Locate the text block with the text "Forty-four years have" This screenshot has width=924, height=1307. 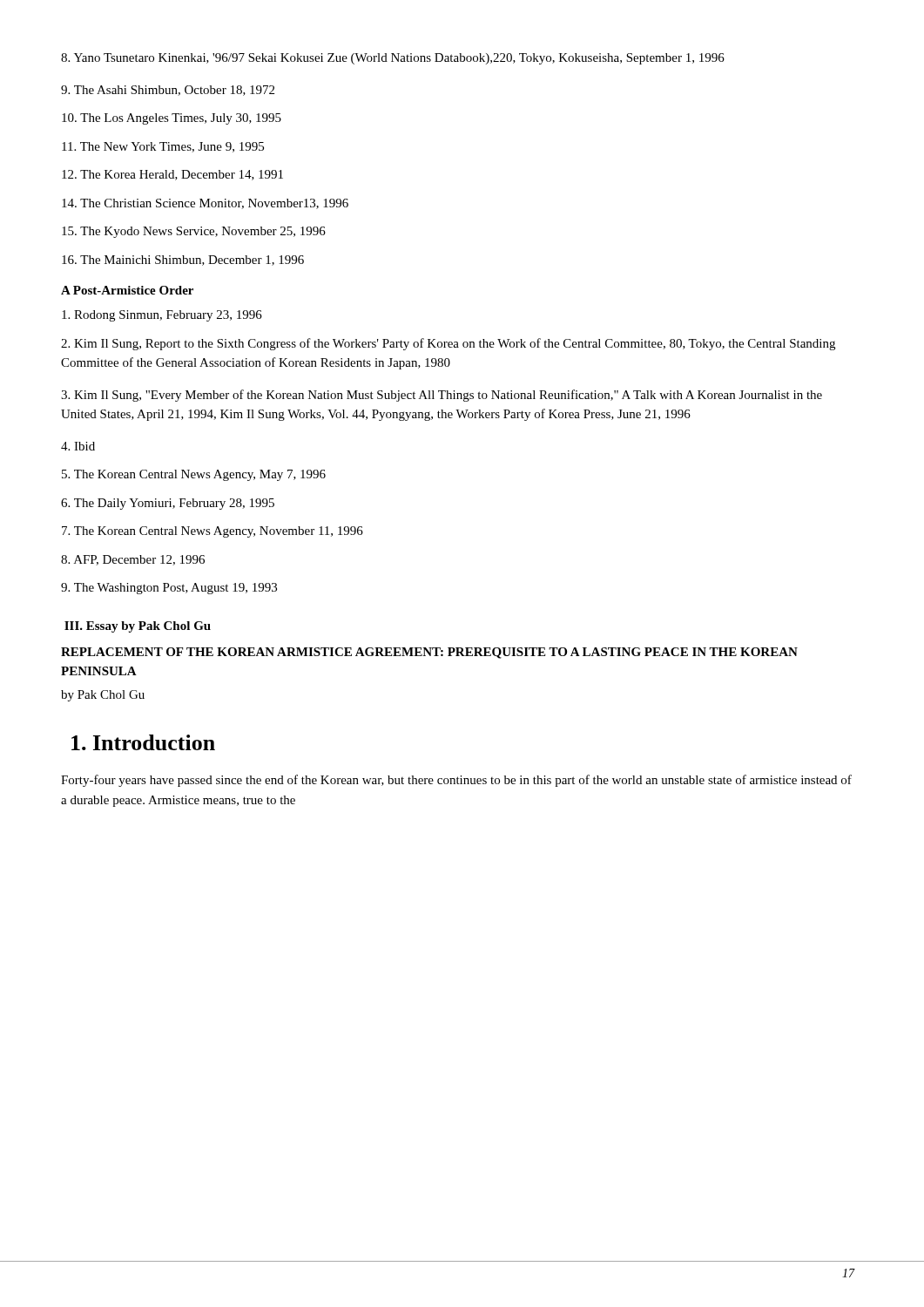(456, 790)
